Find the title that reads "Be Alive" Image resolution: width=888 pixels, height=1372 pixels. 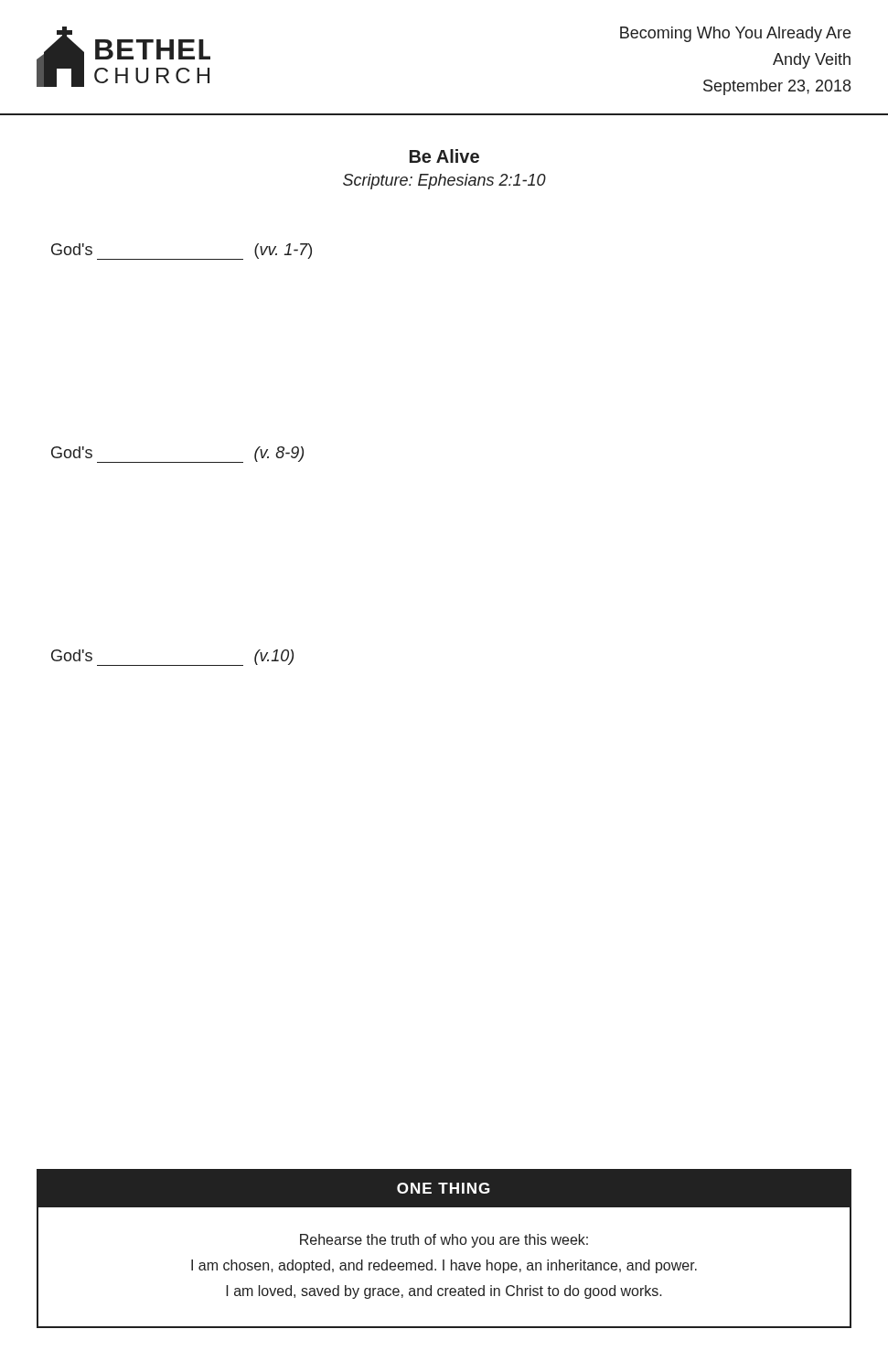[444, 157]
